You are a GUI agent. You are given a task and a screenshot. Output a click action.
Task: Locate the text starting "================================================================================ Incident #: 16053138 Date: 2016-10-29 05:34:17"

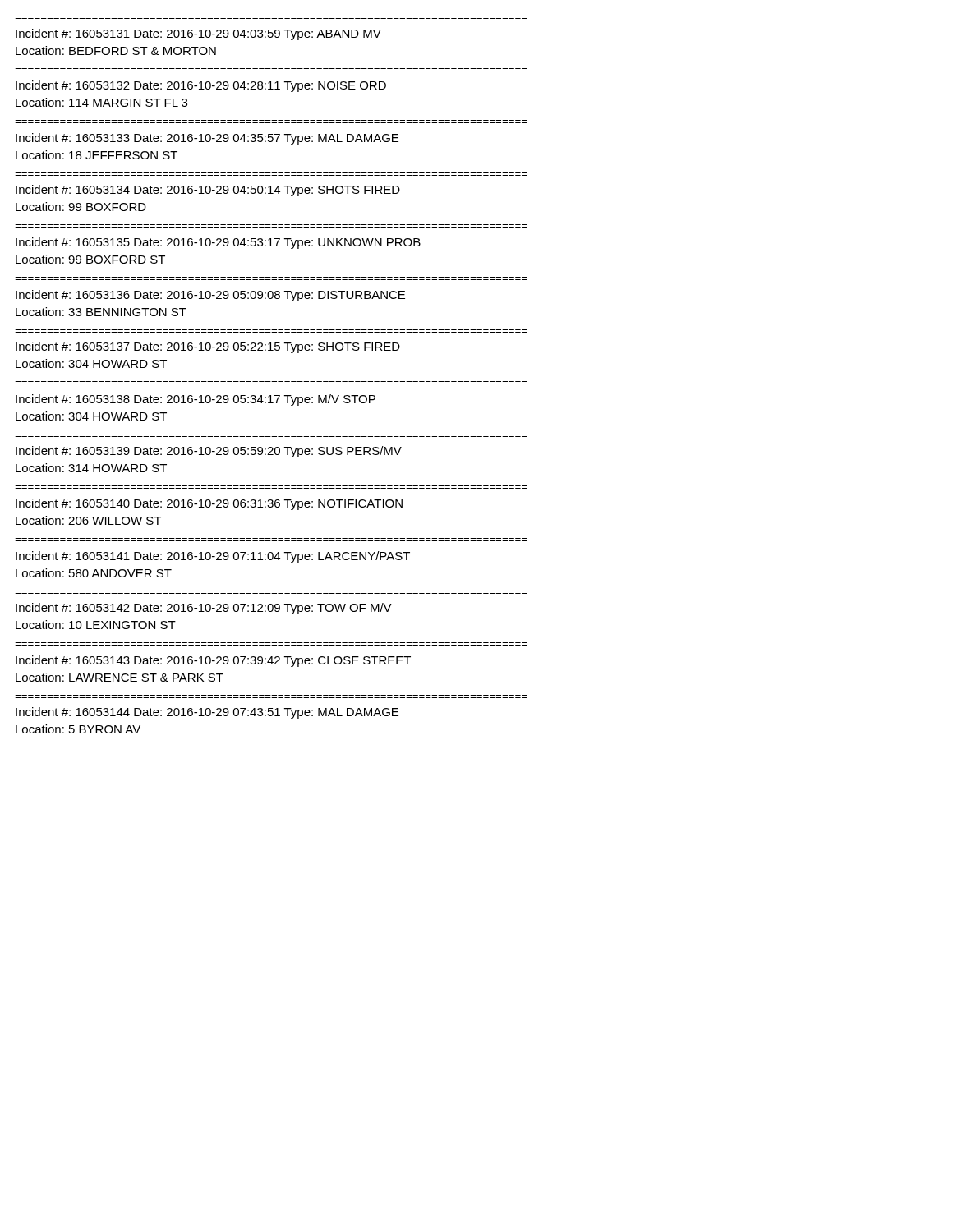pos(196,400)
